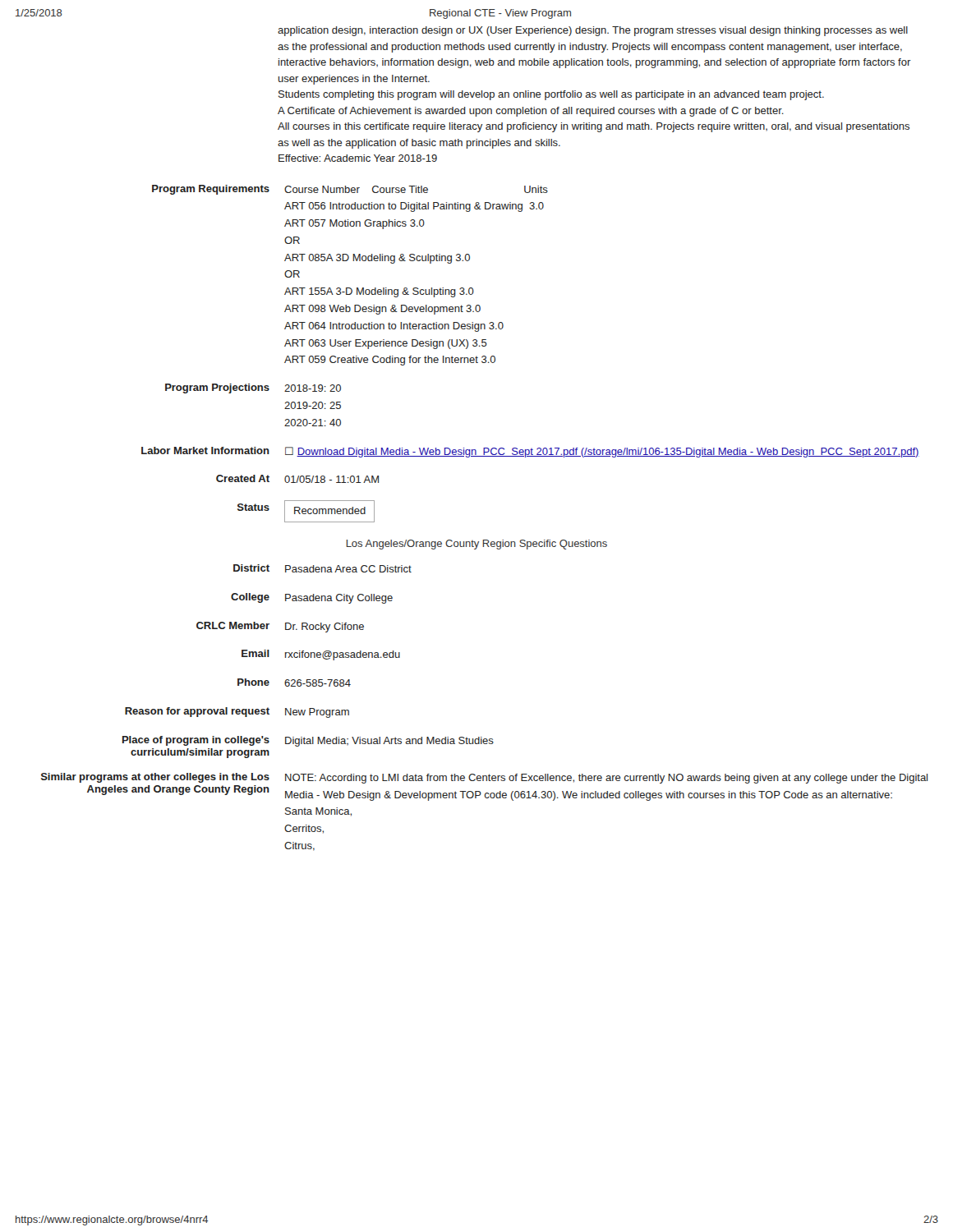Select the text that says "01/05/18 - 11:01 AM"
The image size is (953, 1232).
332,480
